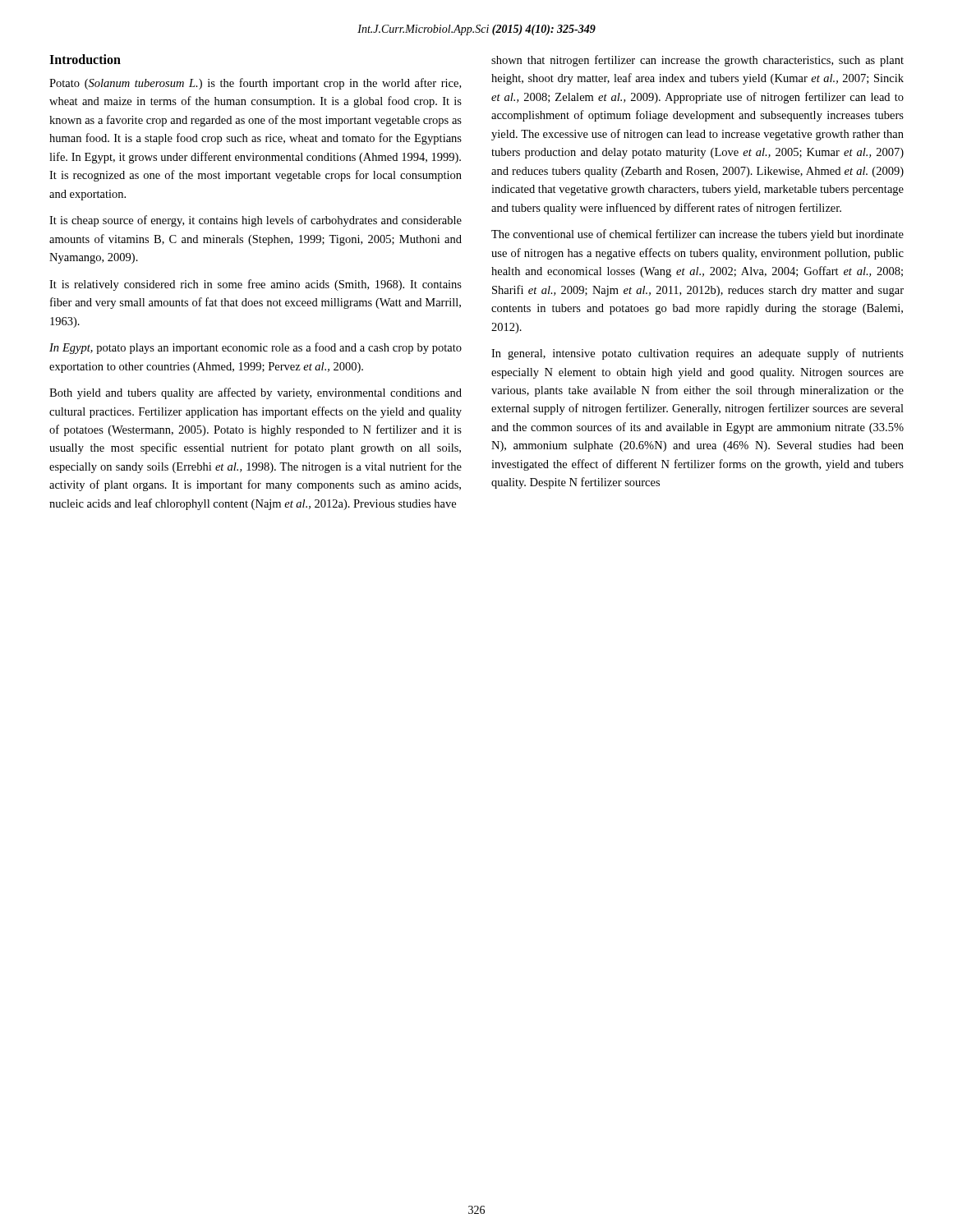Click on the text block starting "It is relatively considered rich in"

pyautogui.click(x=255, y=303)
